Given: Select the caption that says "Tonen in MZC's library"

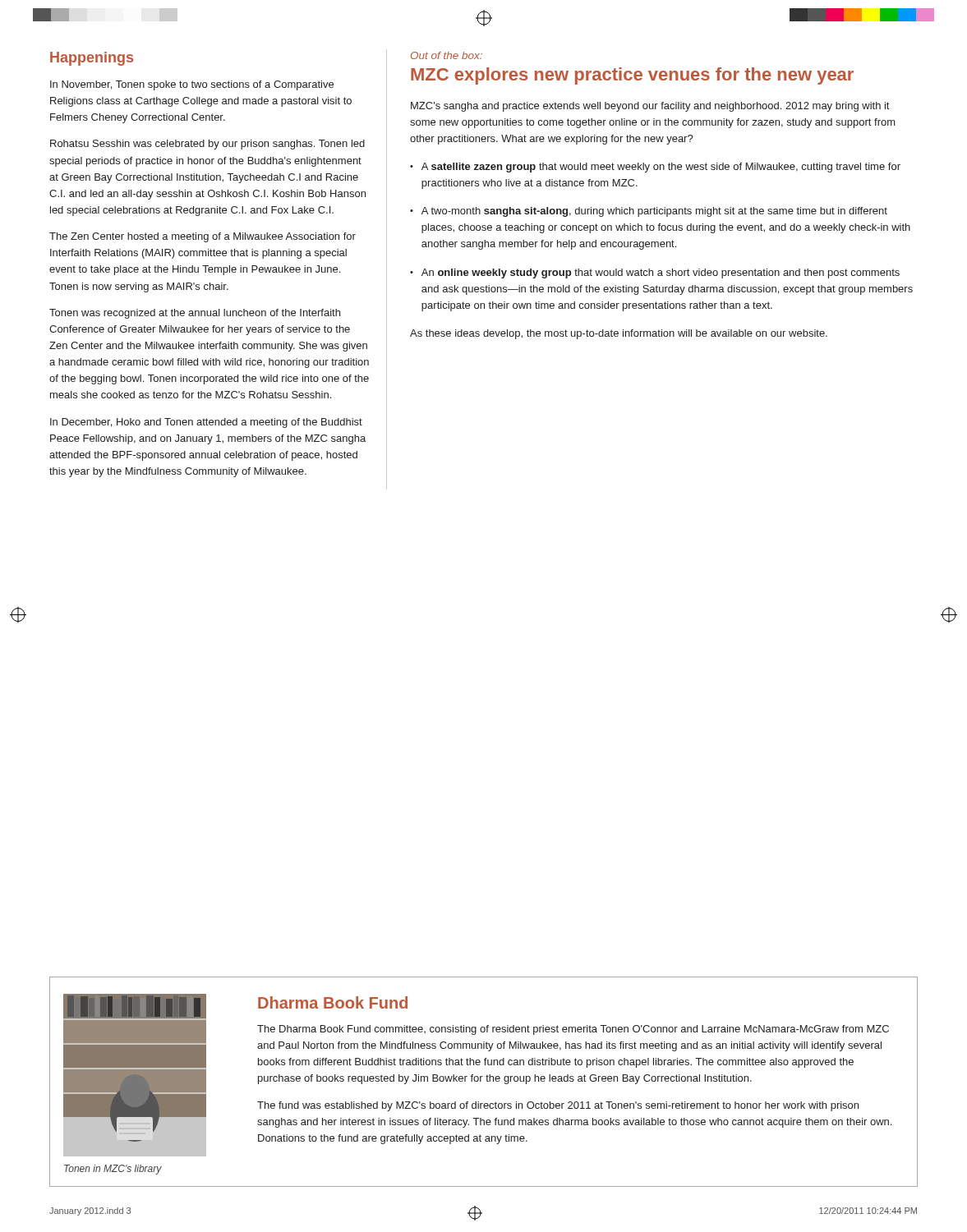Looking at the screenshot, I should point(112,1169).
